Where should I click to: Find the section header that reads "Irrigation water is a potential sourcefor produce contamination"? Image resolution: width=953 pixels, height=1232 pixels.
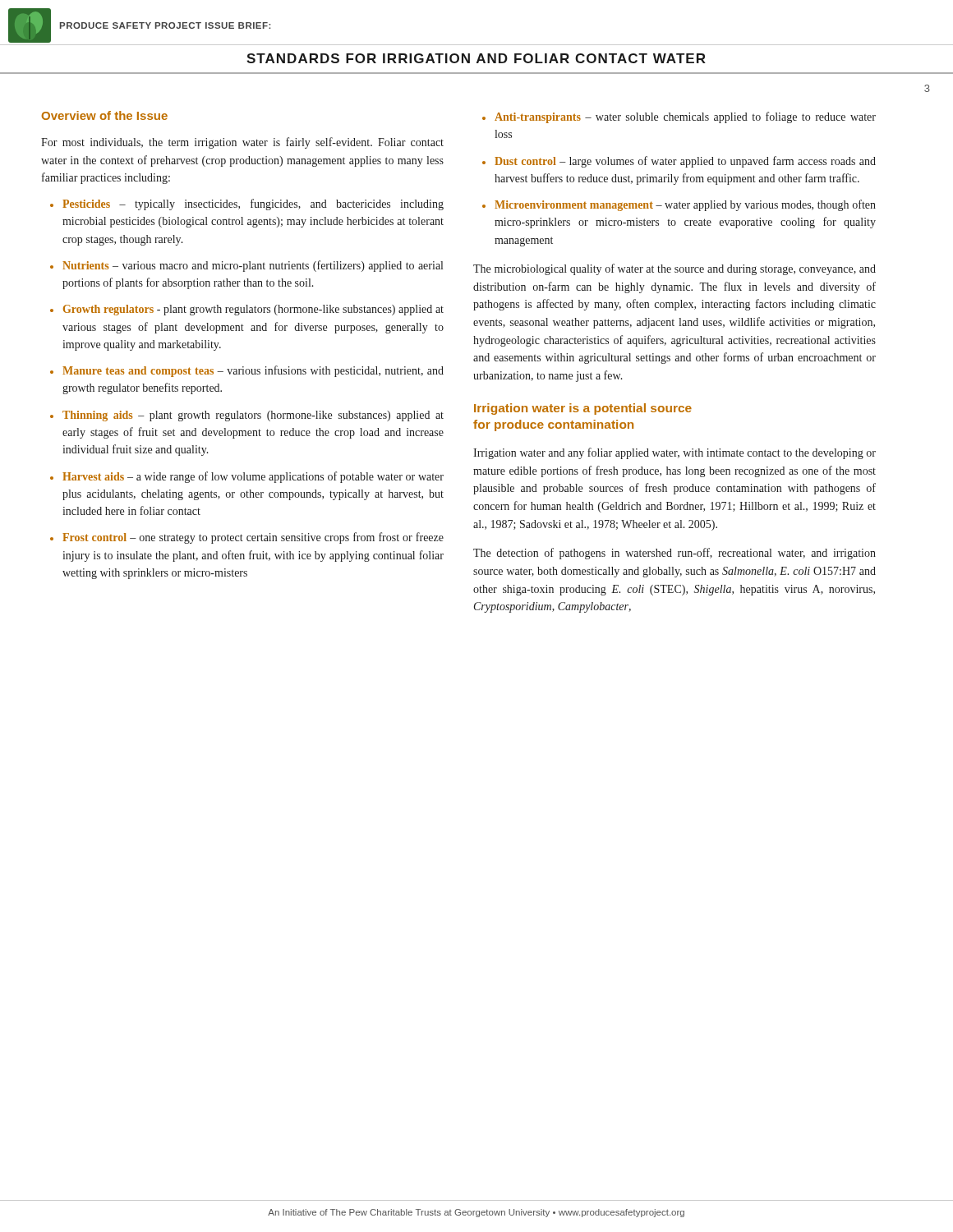(675, 416)
